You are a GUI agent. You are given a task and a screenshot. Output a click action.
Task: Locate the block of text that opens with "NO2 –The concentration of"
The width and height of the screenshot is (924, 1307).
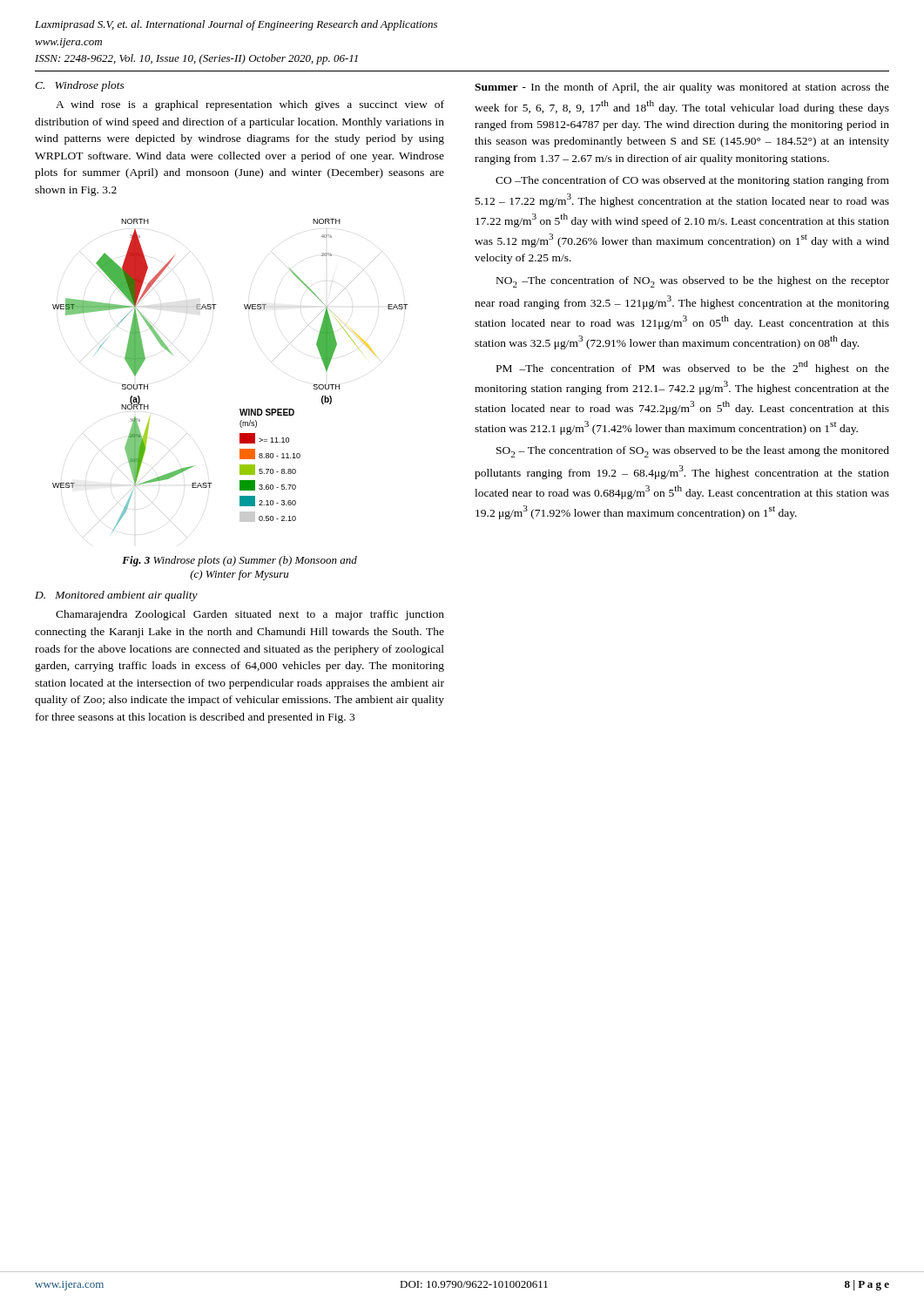click(x=682, y=311)
